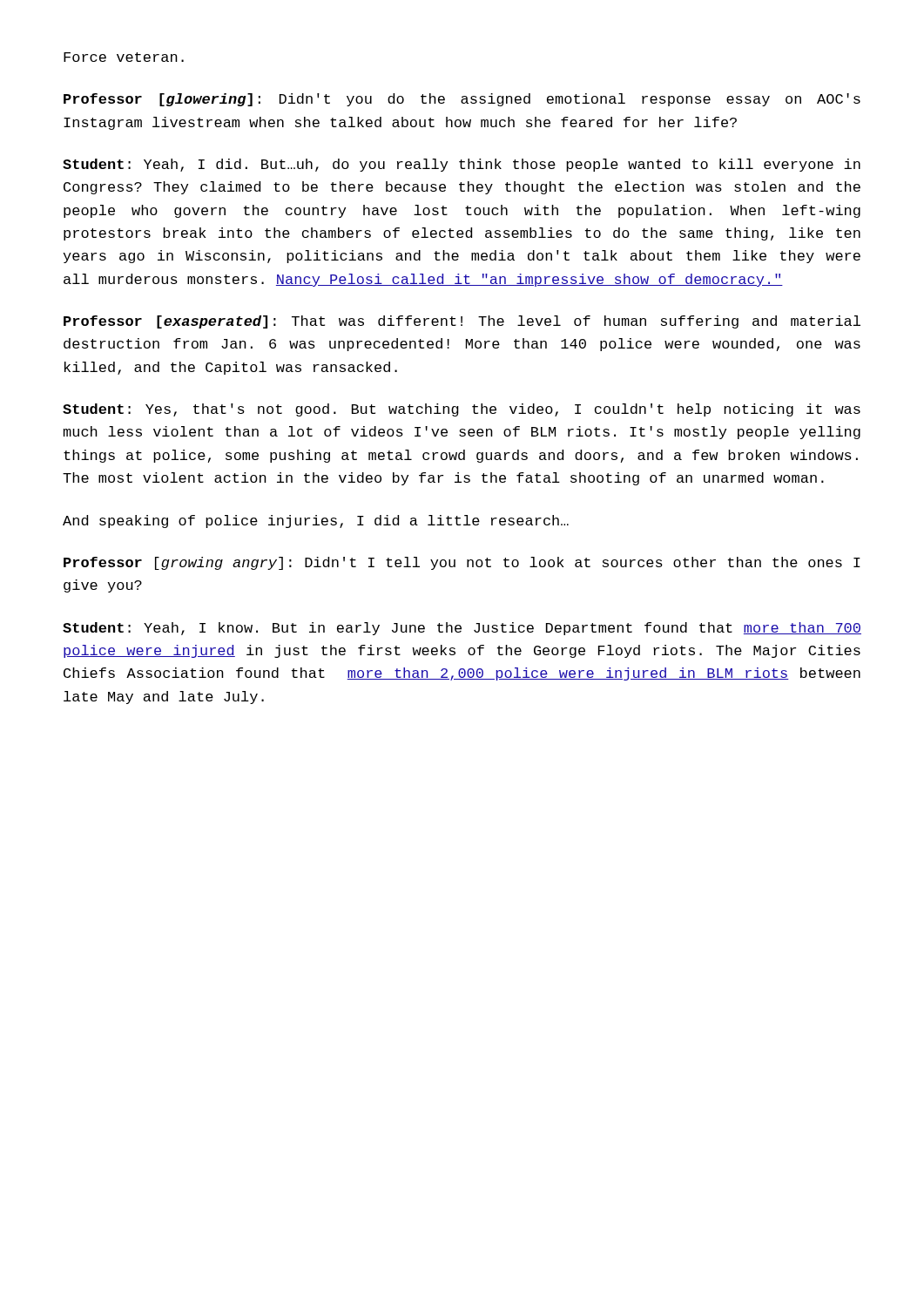Locate the text block with the text "Student: Yeah, I know. But in"
This screenshot has height=1307, width=924.
click(462, 663)
